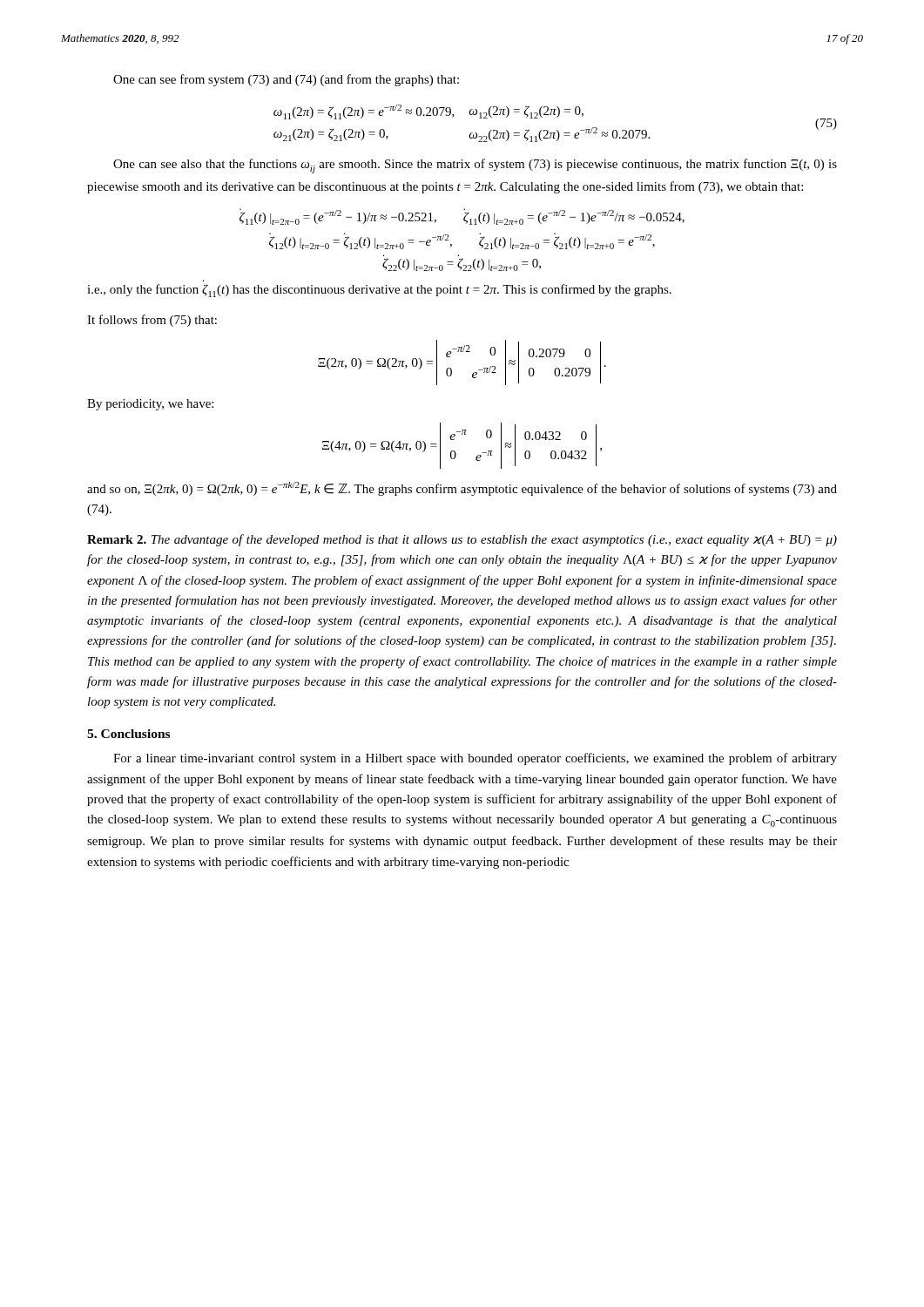Point to the passage starting "It follows from (75)"
The image size is (924, 1307).
[152, 321]
